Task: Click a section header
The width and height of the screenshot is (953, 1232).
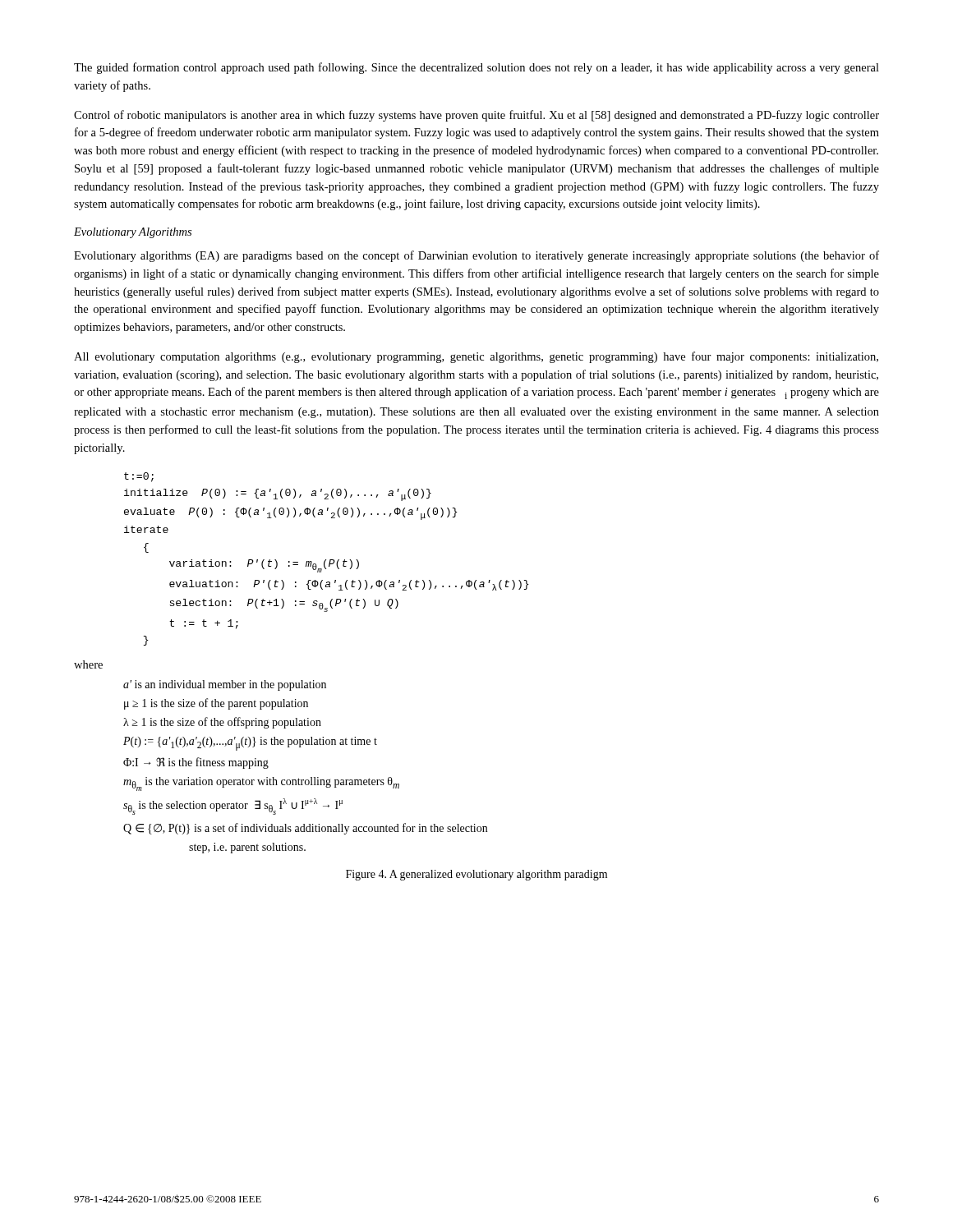Action: pos(133,232)
